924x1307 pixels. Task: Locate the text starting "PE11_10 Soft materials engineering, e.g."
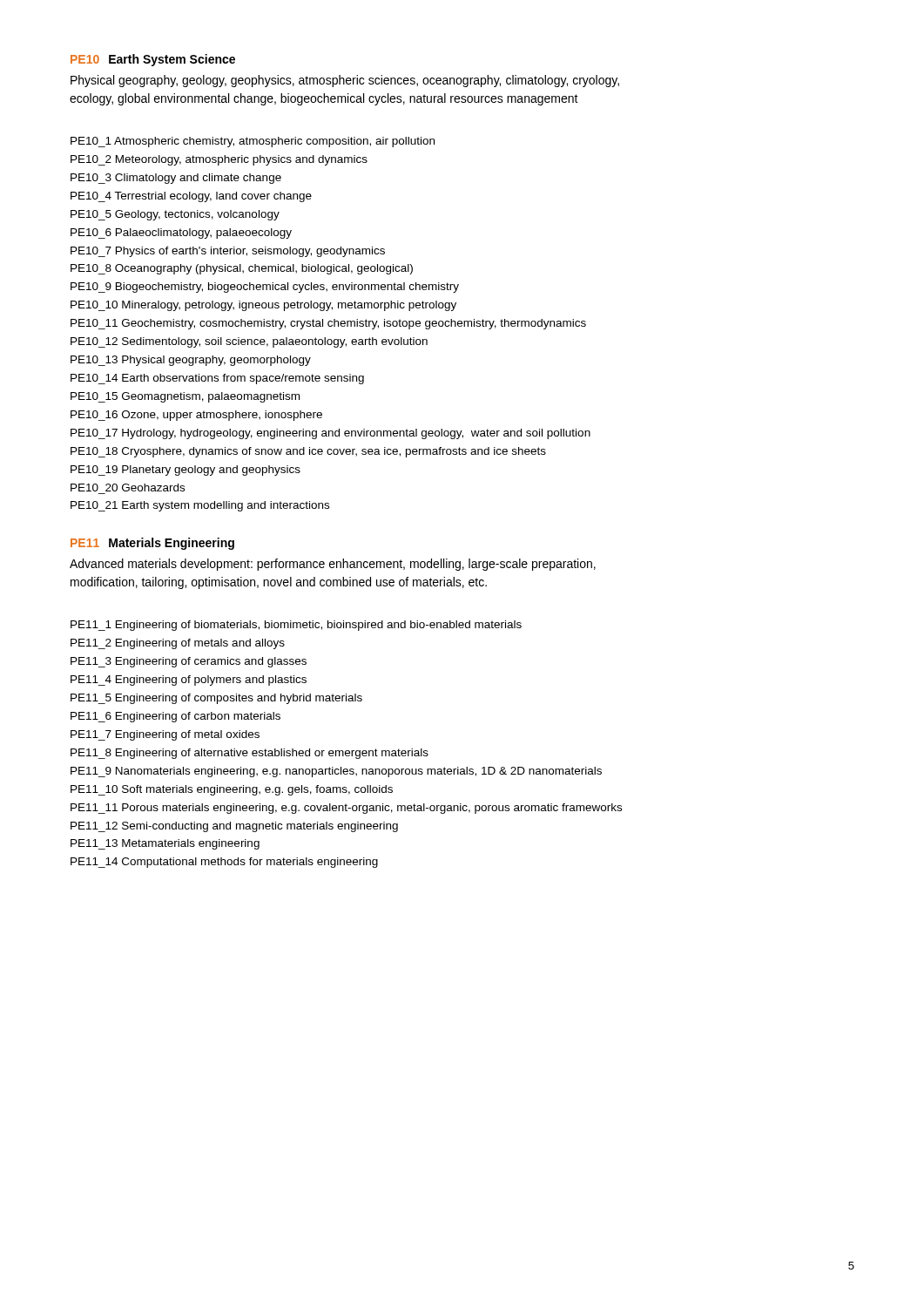pyautogui.click(x=231, y=789)
